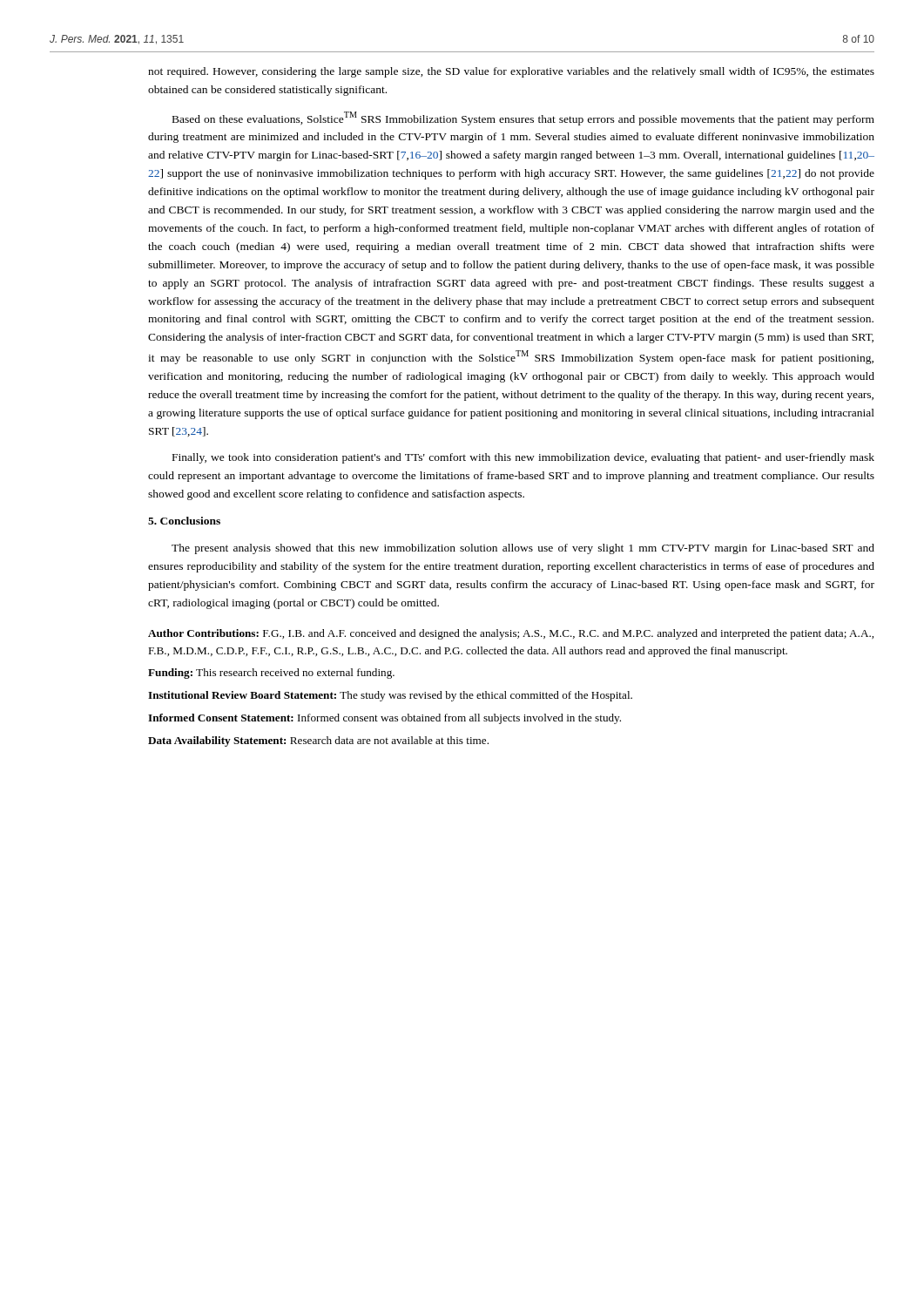Select the text block containing "Funding: This research received"
Screen dimensions: 1307x924
click(271, 674)
